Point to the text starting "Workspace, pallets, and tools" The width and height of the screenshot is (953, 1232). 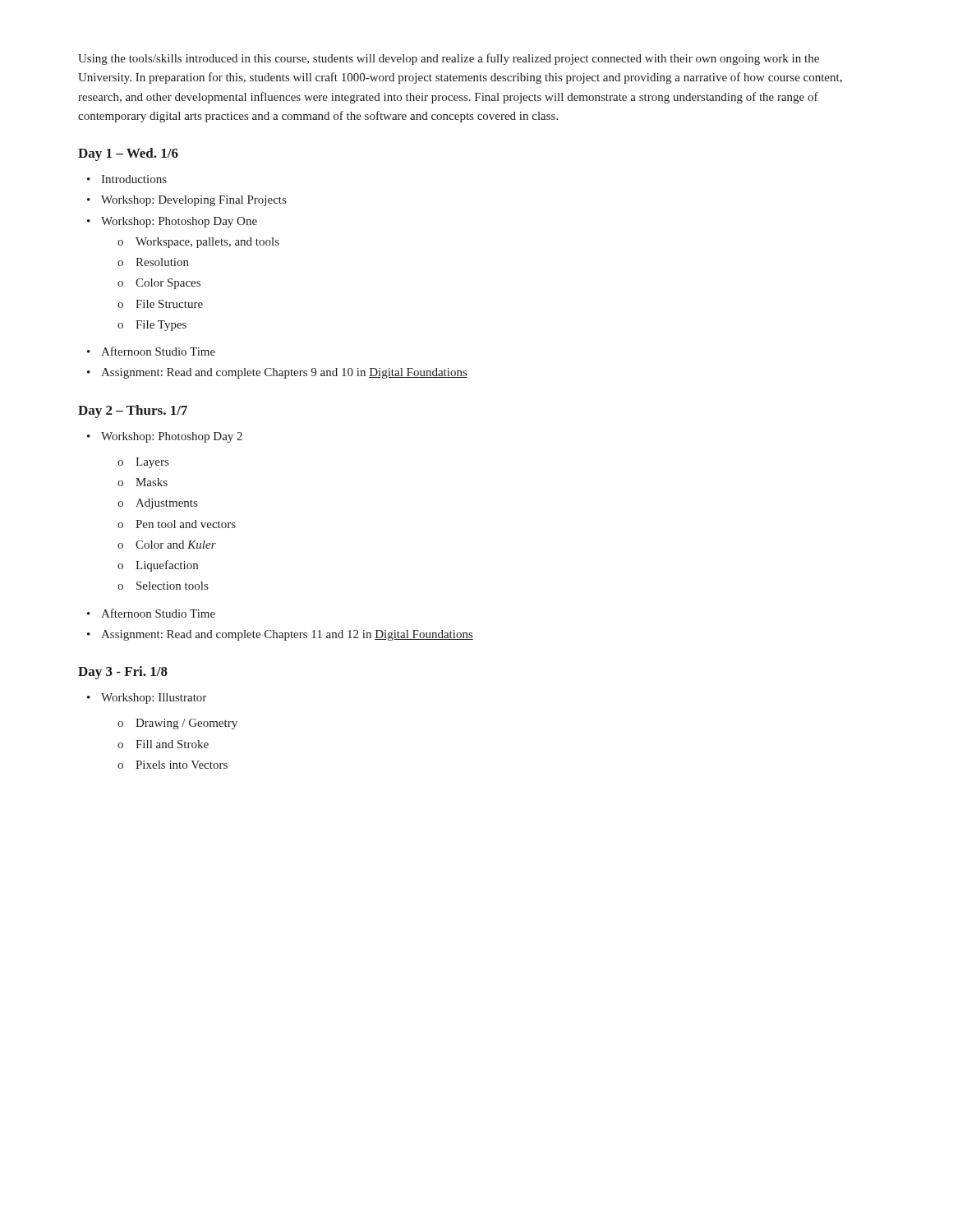coord(207,241)
